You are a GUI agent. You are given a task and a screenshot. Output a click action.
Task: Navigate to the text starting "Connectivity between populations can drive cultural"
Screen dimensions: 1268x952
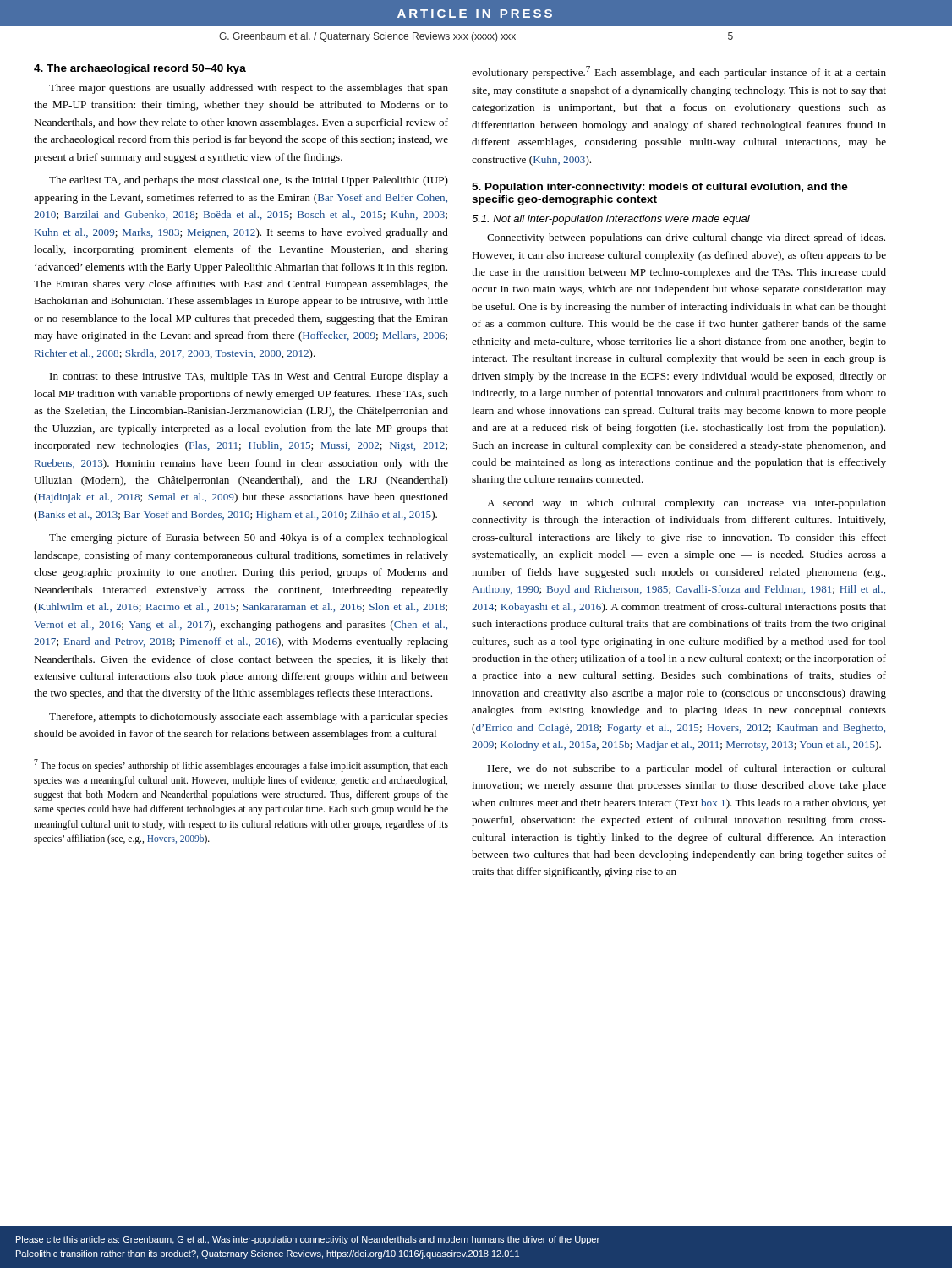click(679, 358)
